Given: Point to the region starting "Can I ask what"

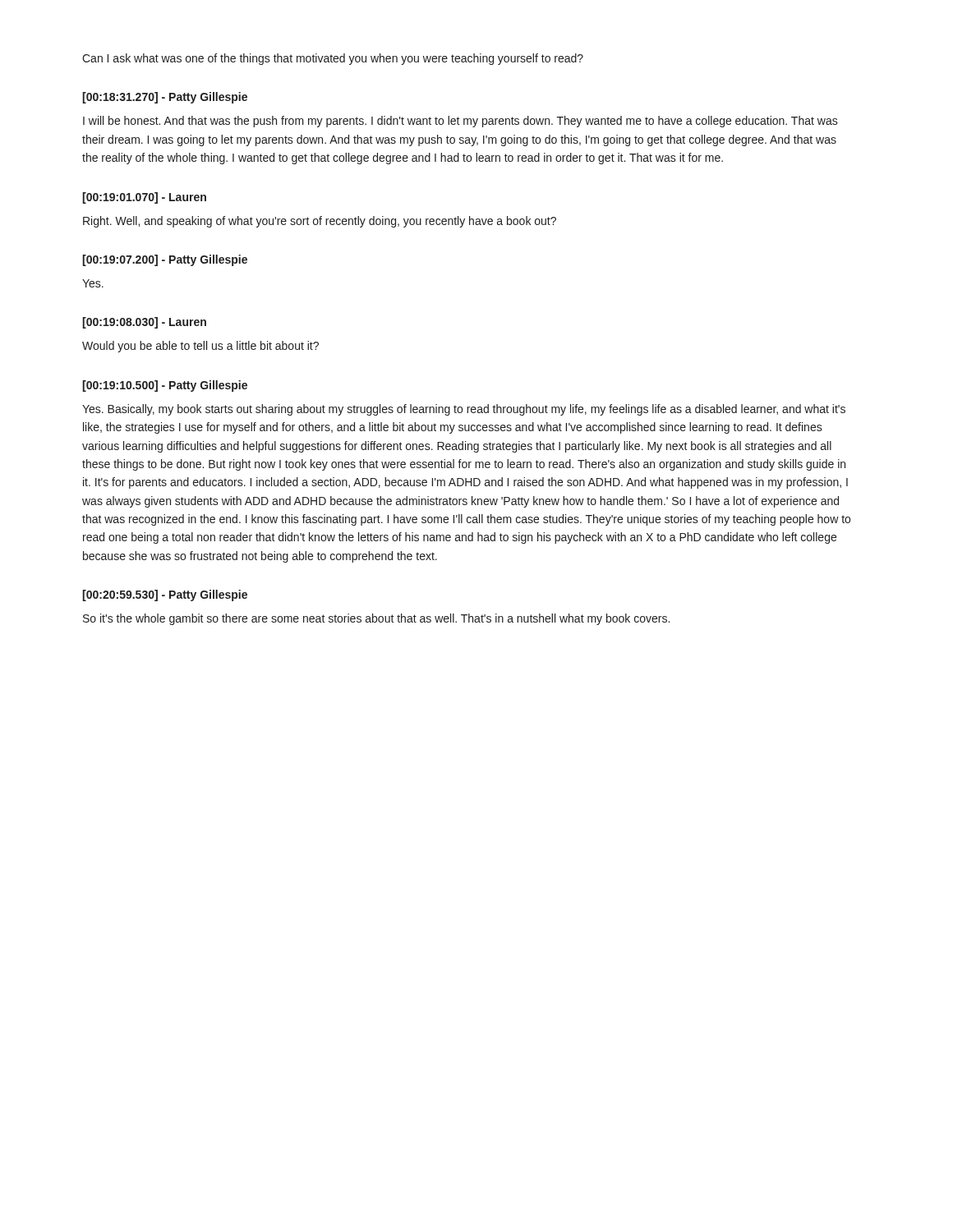Looking at the screenshot, I should pyautogui.click(x=333, y=58).
